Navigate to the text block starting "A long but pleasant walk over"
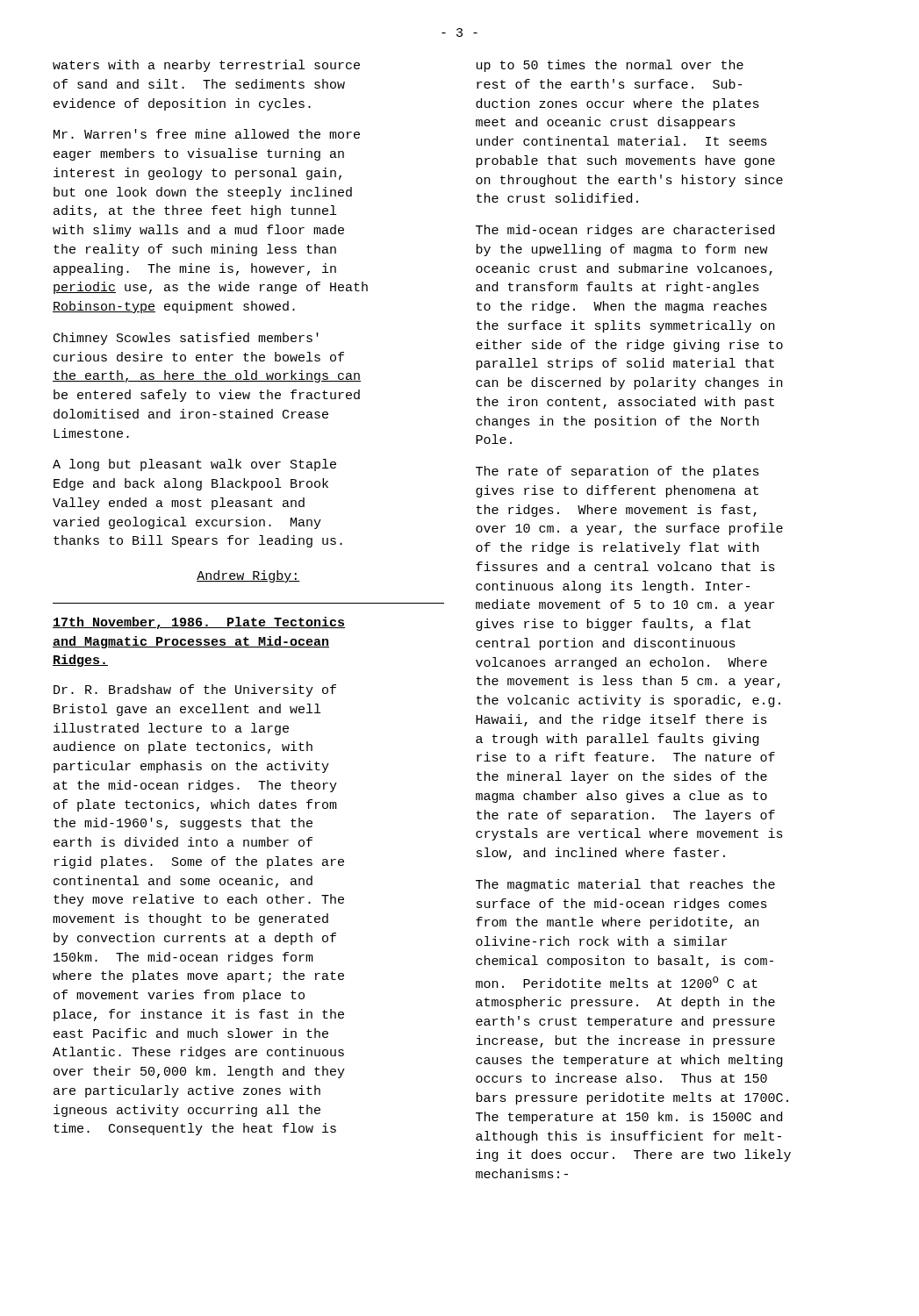919x1316 pixels. pos(248,504)
